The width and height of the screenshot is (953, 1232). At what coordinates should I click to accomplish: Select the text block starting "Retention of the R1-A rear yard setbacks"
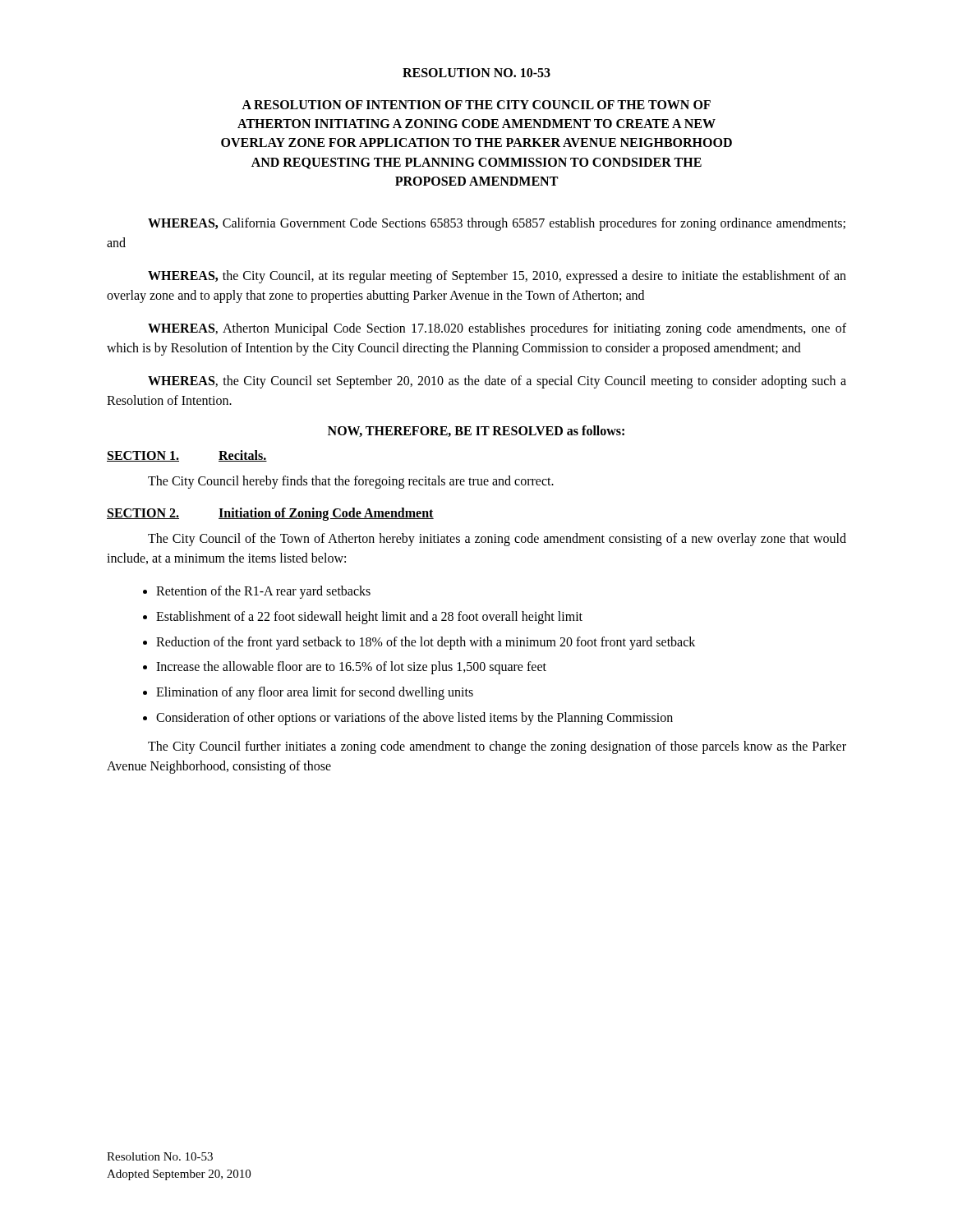tap(263, 591)
